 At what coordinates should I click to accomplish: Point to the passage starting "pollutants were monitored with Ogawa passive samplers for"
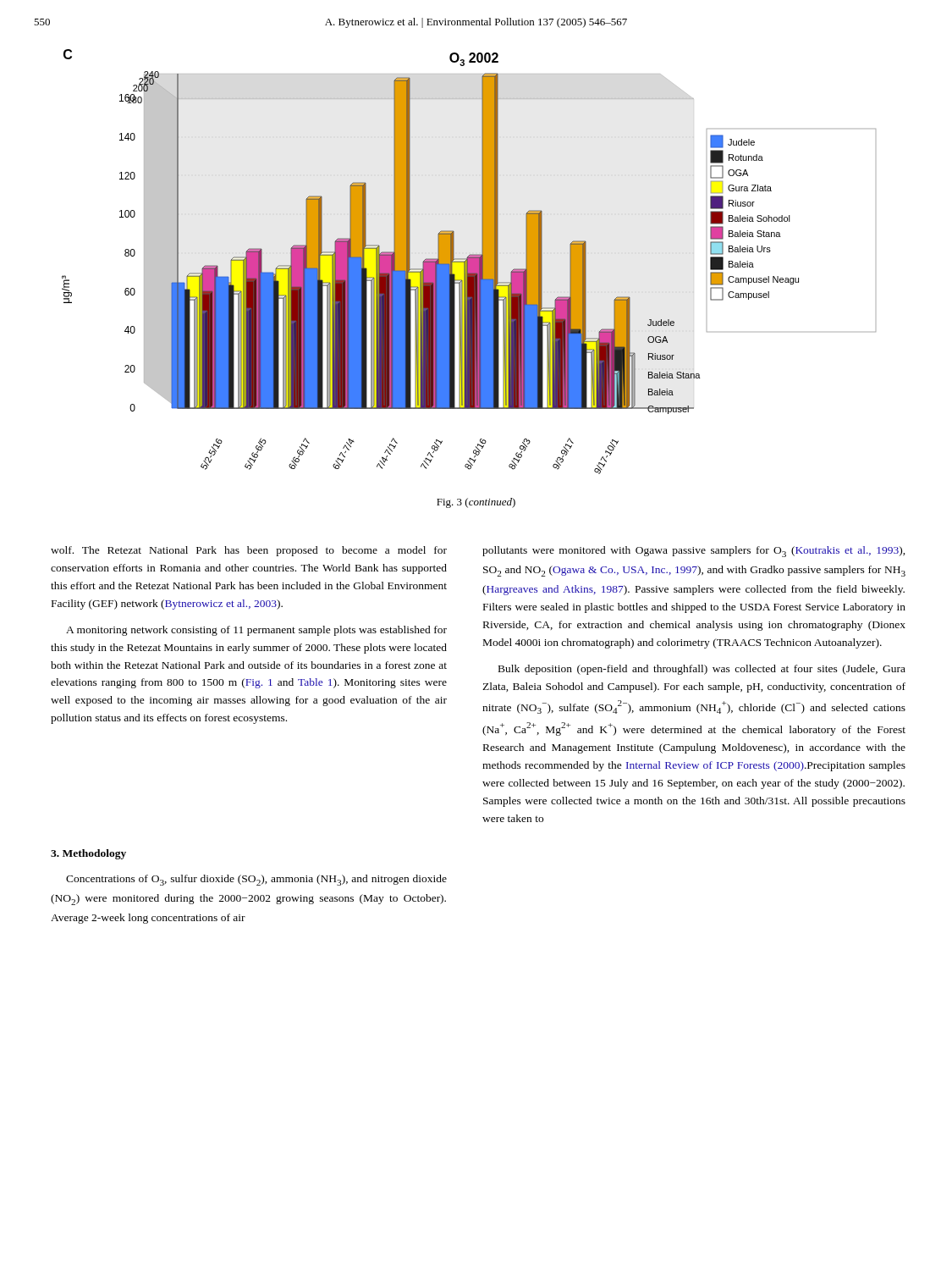coord(694,685)
